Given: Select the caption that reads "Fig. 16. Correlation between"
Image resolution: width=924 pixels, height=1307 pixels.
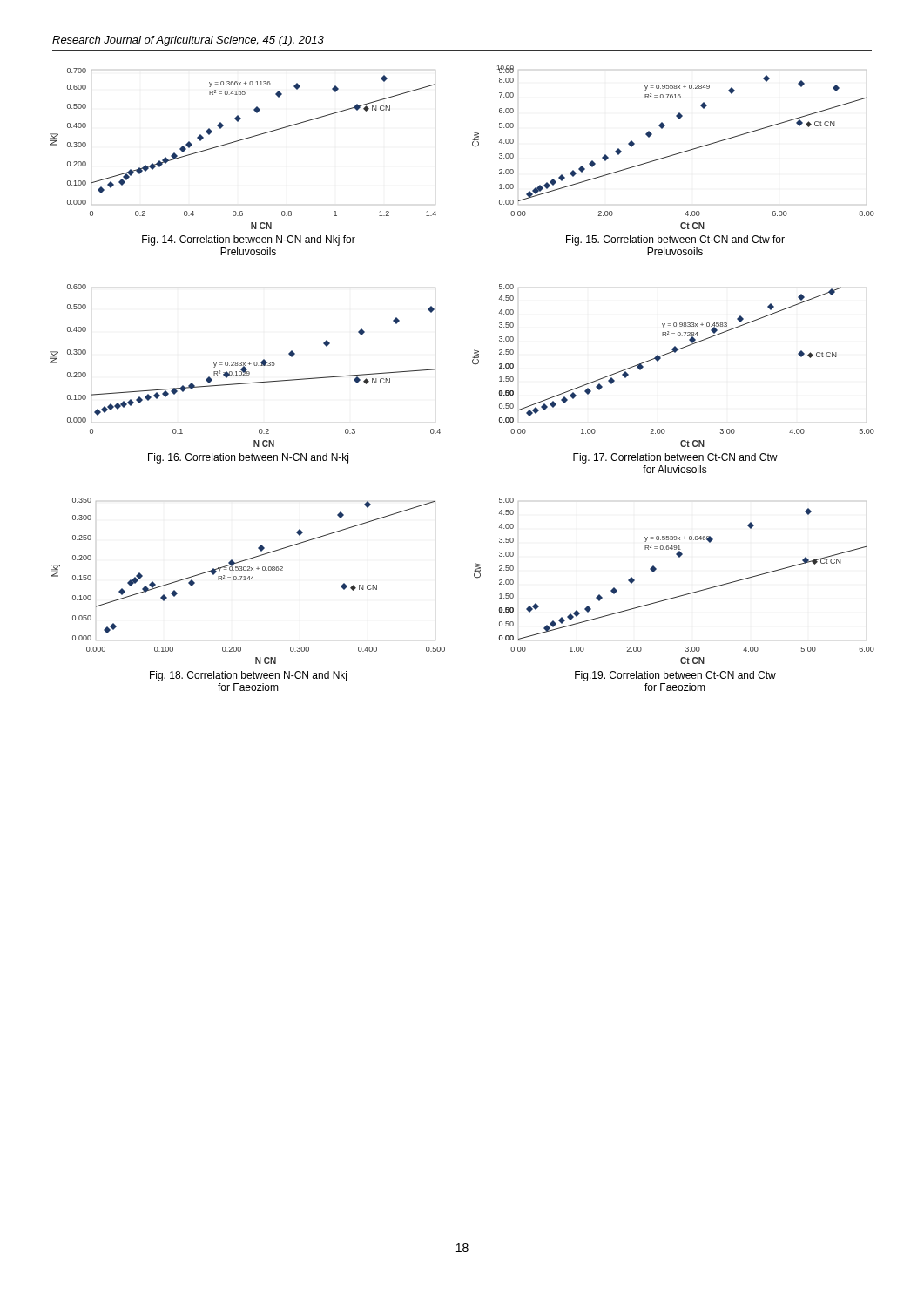Looking at the screenshot, I should [x=248, y=457].
